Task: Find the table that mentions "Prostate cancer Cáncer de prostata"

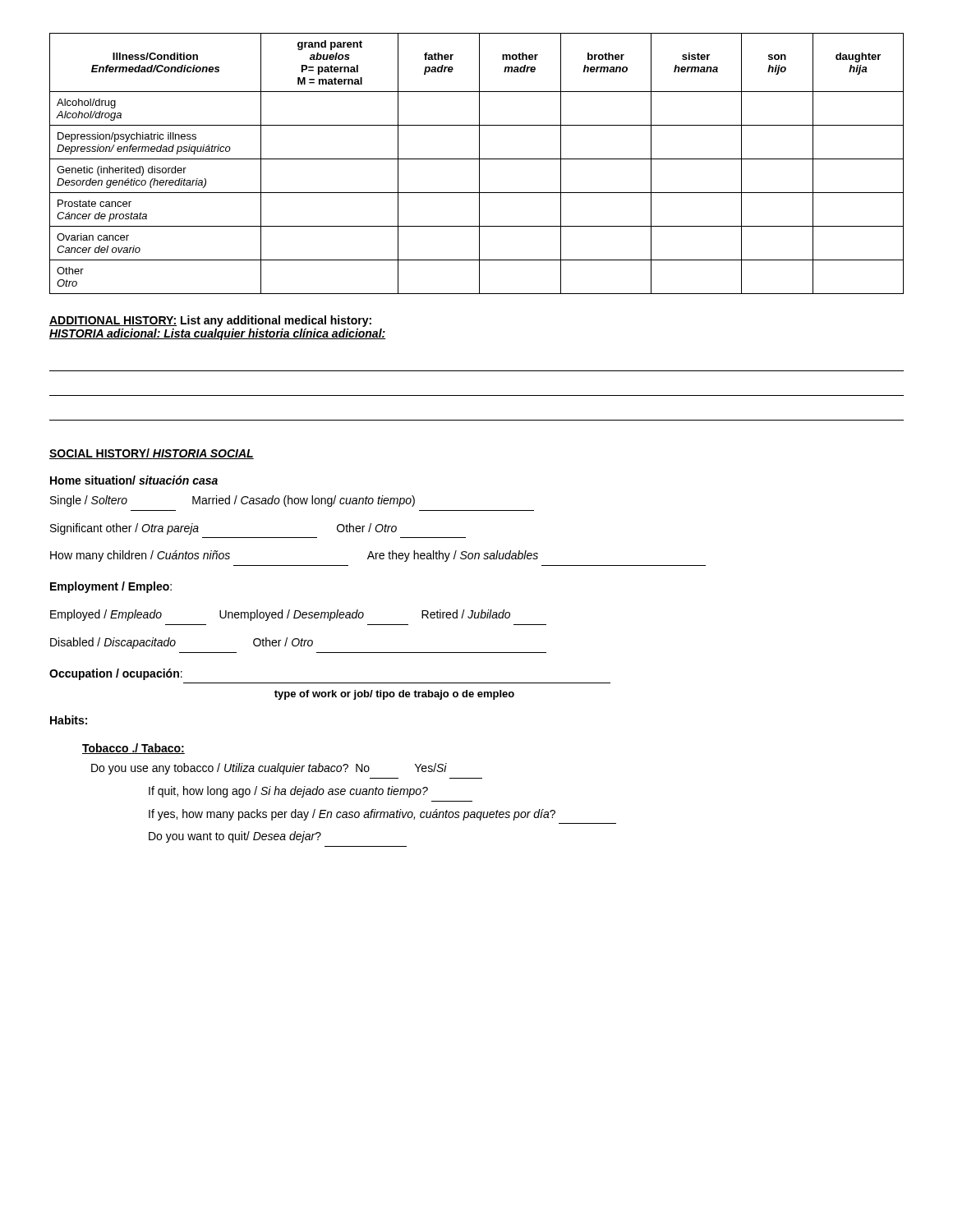Action: point(476,163)
